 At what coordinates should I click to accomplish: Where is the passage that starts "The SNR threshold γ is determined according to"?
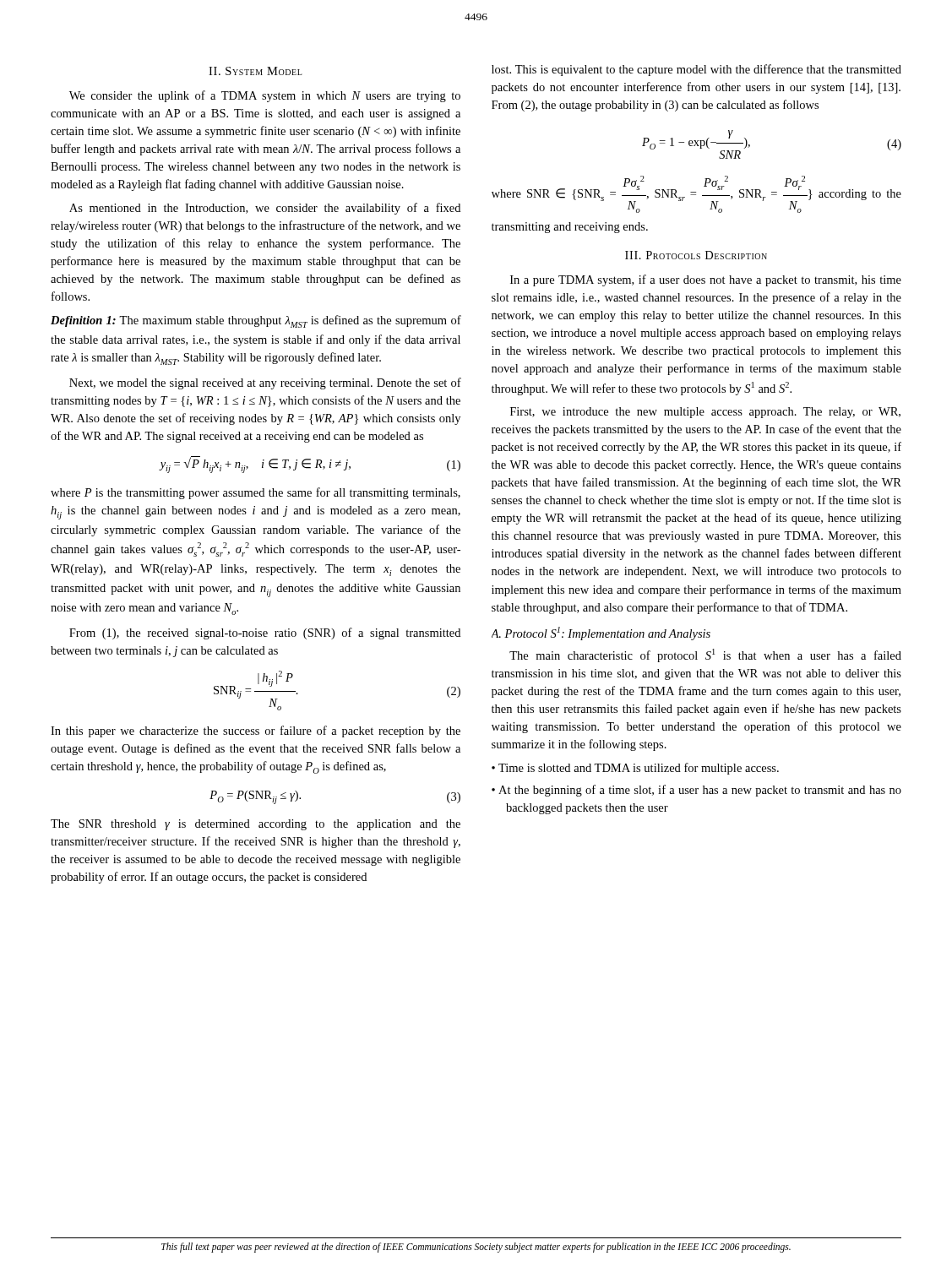click(x=256, y=851)
